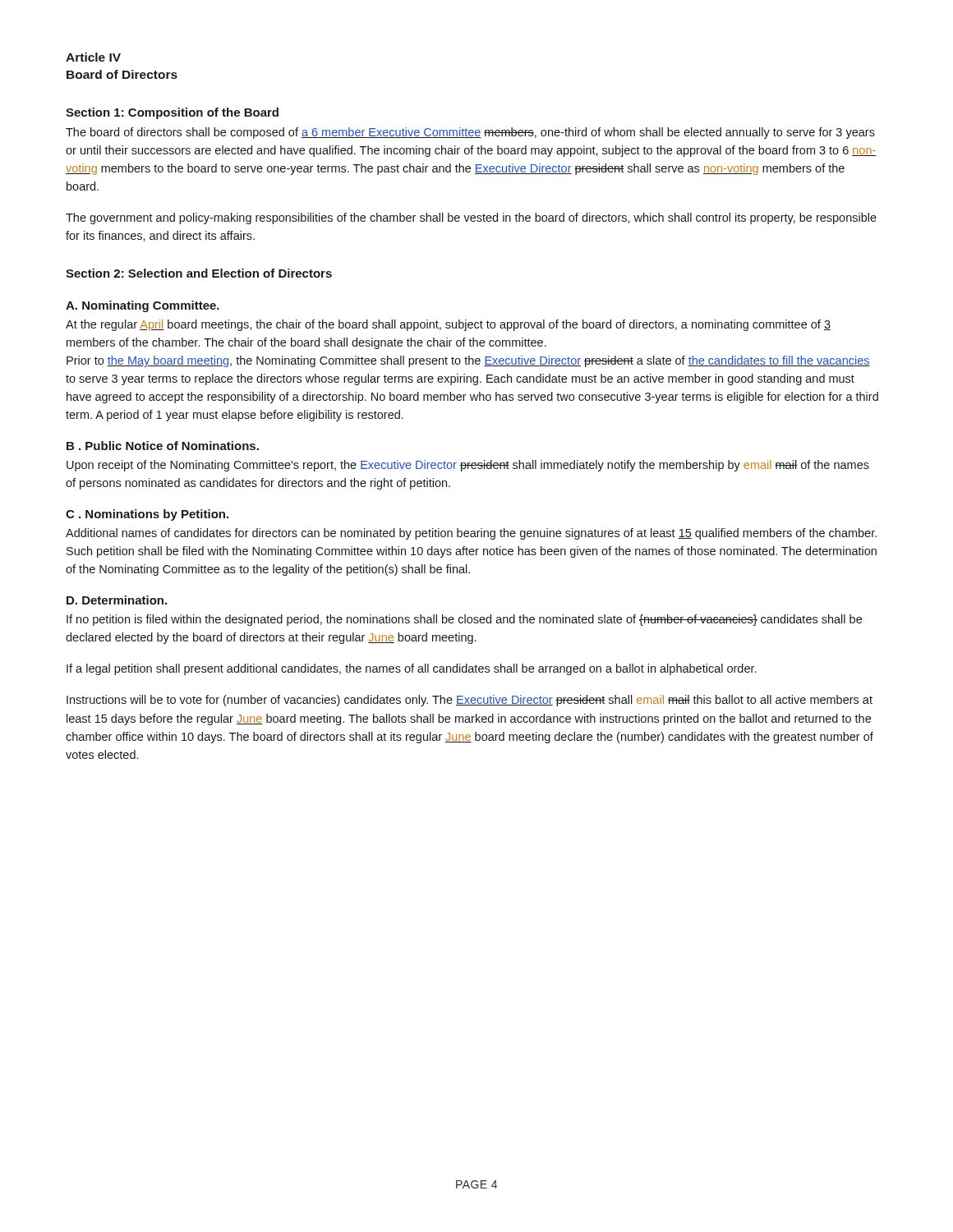Locate the text block with the text "If a legal petition shall present"

(411, 669)
